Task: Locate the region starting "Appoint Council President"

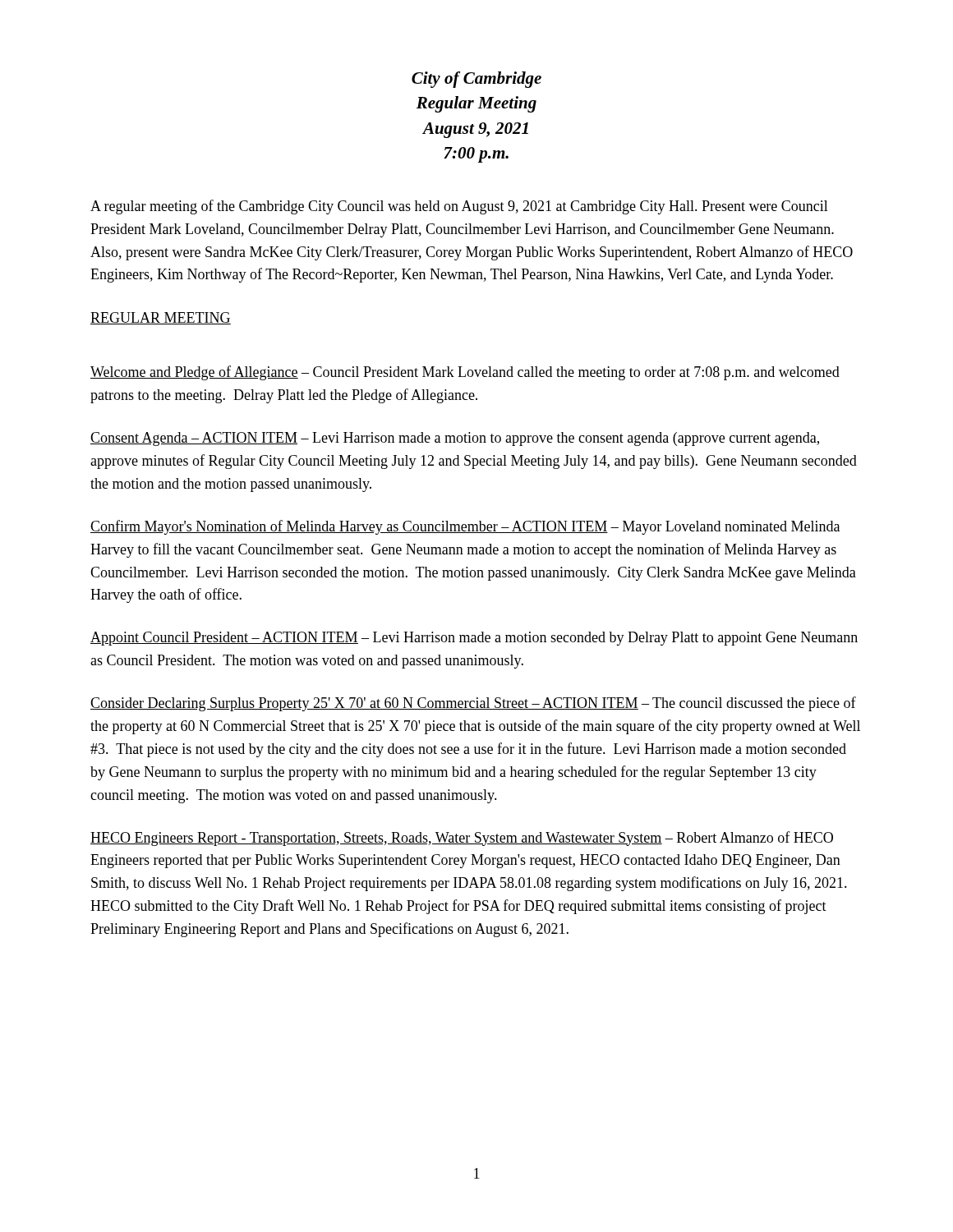Action: pos(474,649)
